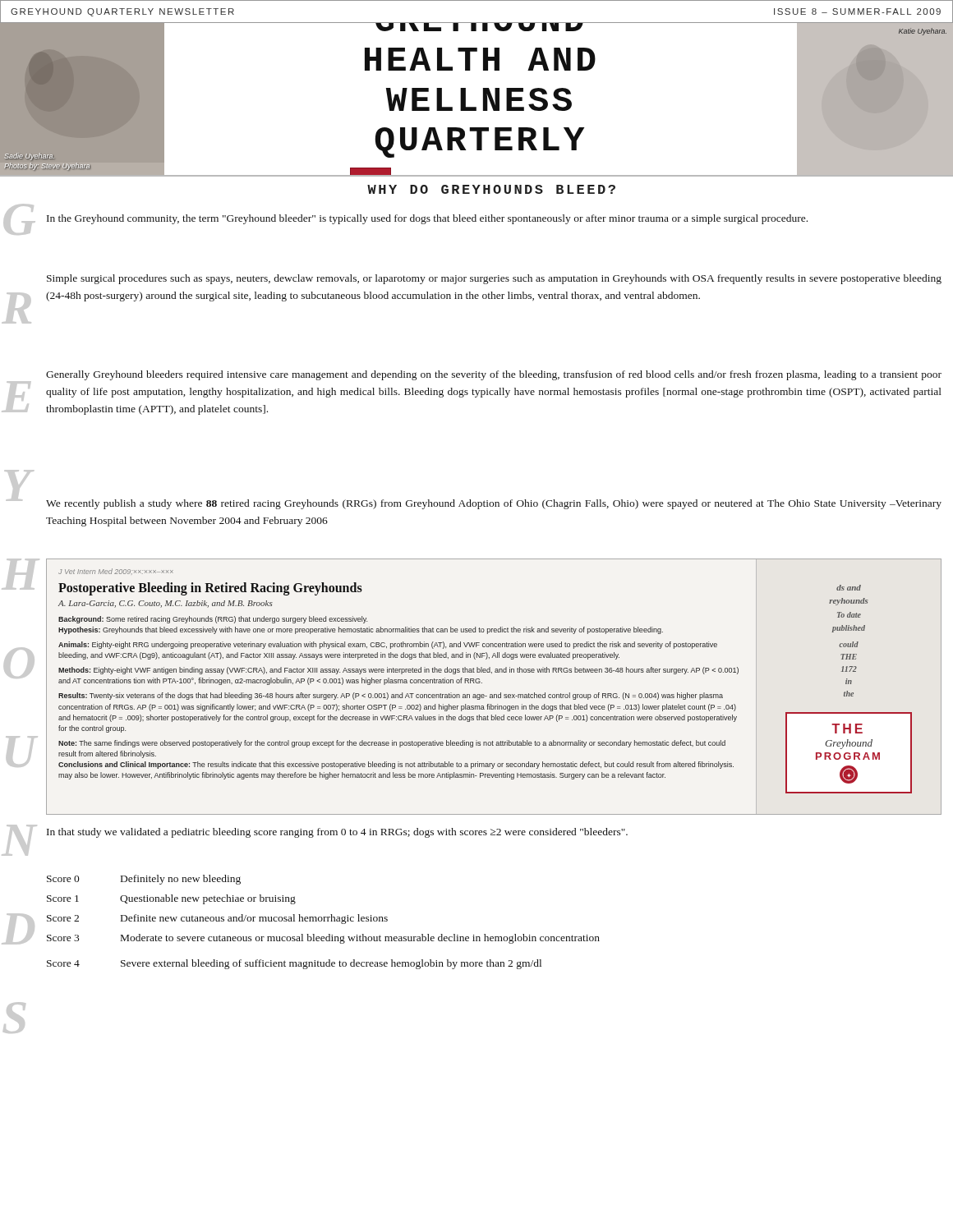This screenshot has height=1232, width=953.
Task: Navigate to the text starting "In that study we validated a"
Action: [337, 832]
